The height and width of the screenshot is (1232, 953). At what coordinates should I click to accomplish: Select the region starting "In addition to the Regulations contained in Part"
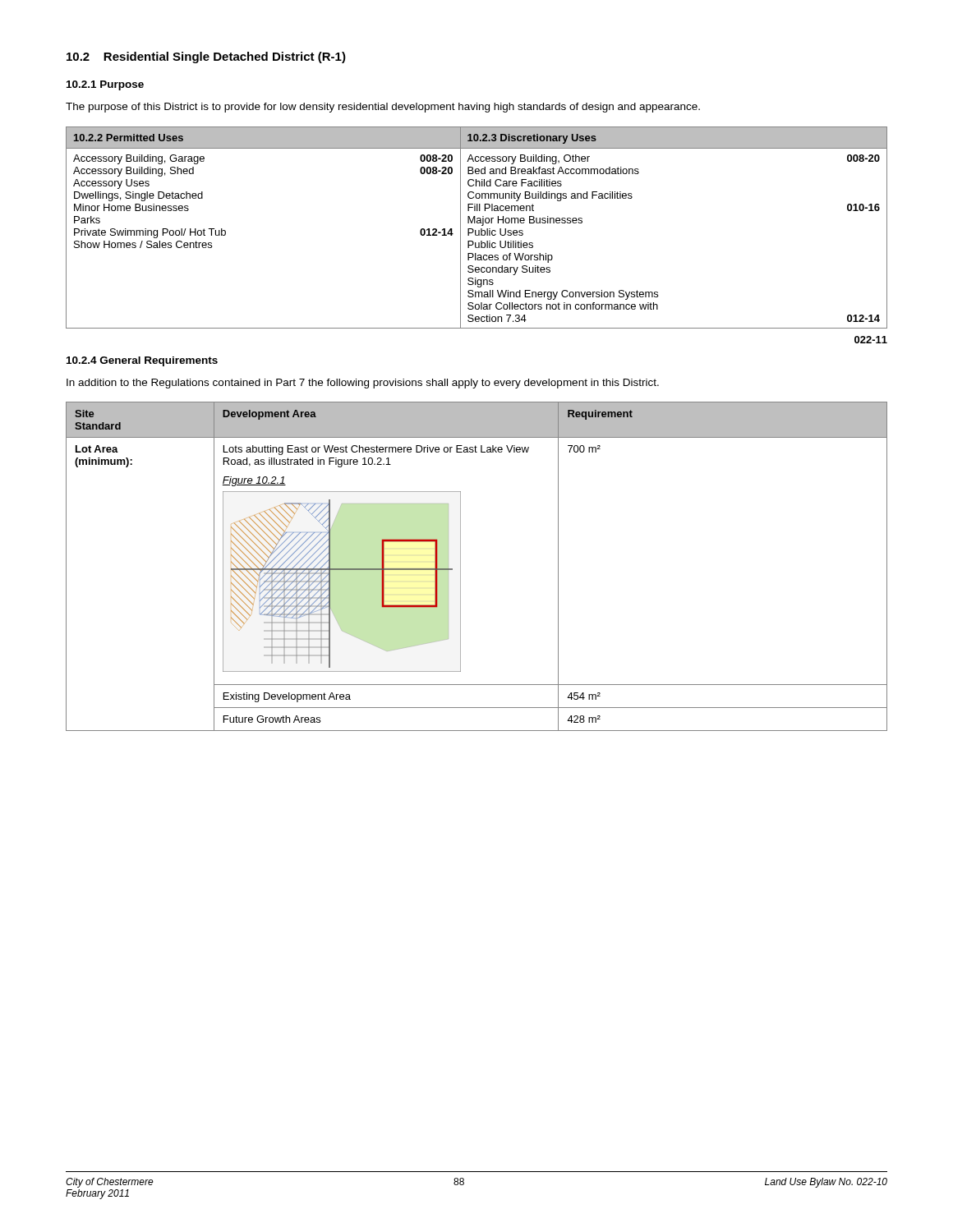pos(363,383)
